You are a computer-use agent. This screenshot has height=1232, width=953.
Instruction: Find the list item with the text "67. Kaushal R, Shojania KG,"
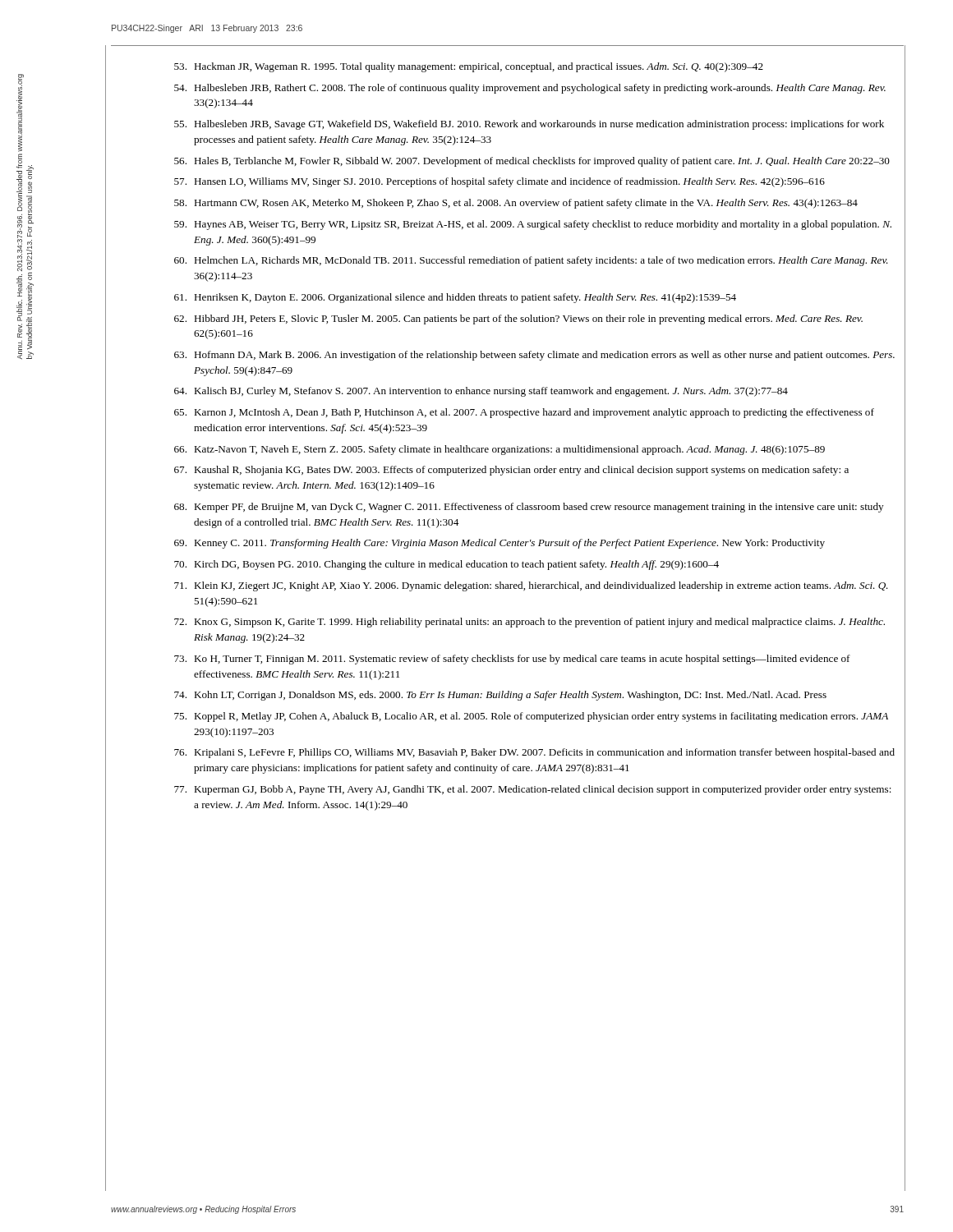tap(531, 478)
